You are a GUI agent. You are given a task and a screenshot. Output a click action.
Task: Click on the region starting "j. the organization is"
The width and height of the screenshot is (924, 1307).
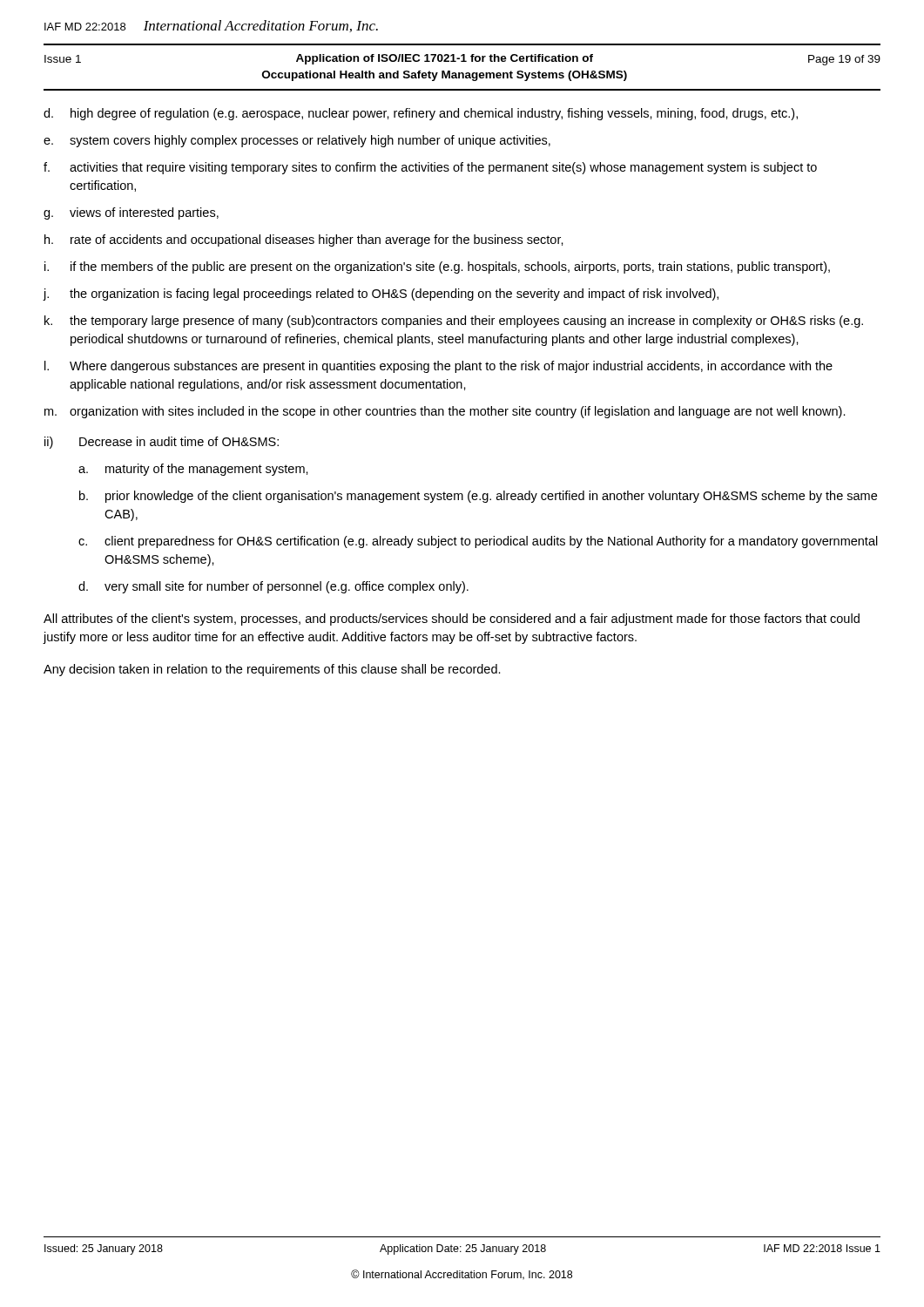462,294
